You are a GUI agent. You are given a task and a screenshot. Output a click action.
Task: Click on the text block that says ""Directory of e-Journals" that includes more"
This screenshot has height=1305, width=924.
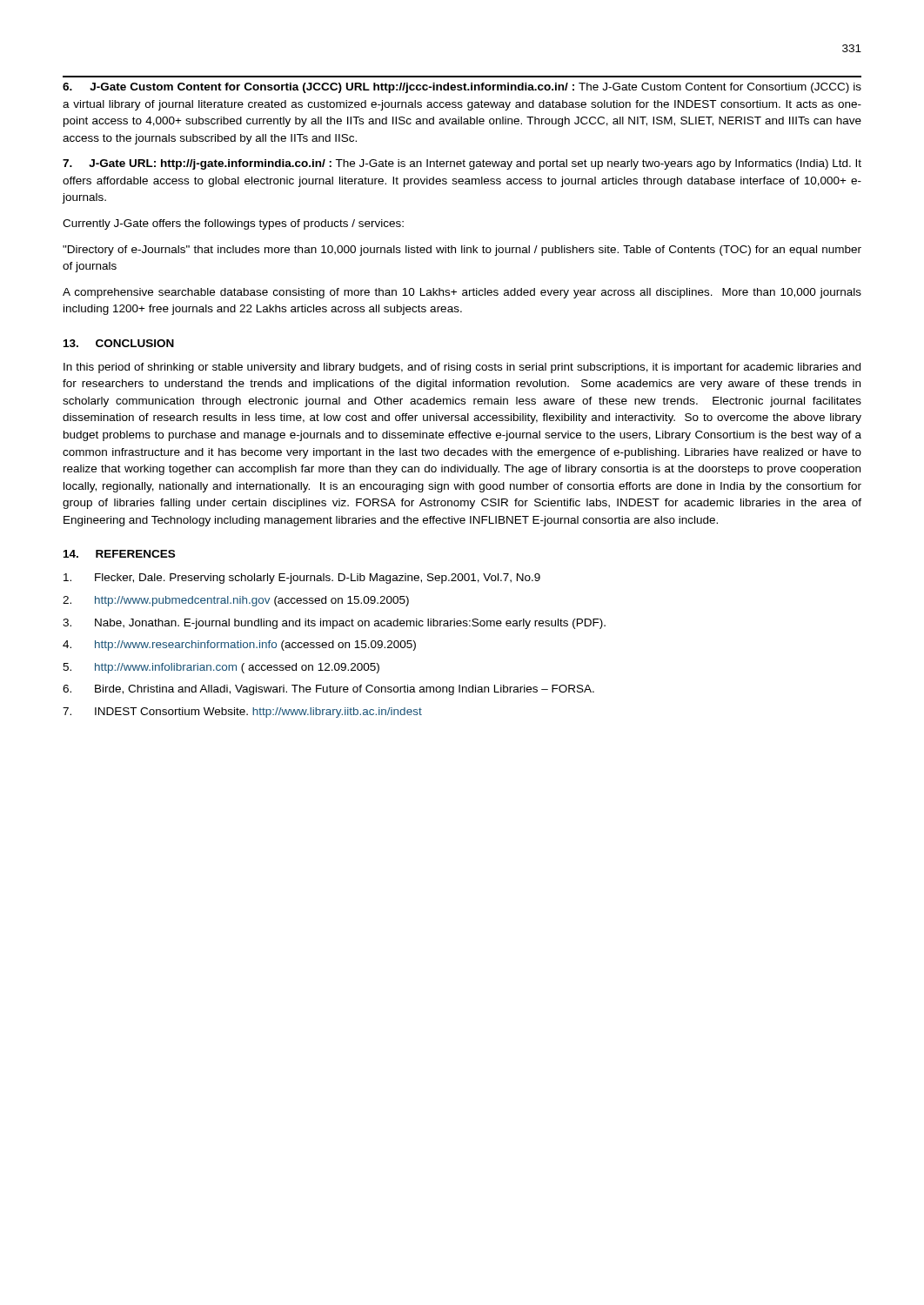462,257
